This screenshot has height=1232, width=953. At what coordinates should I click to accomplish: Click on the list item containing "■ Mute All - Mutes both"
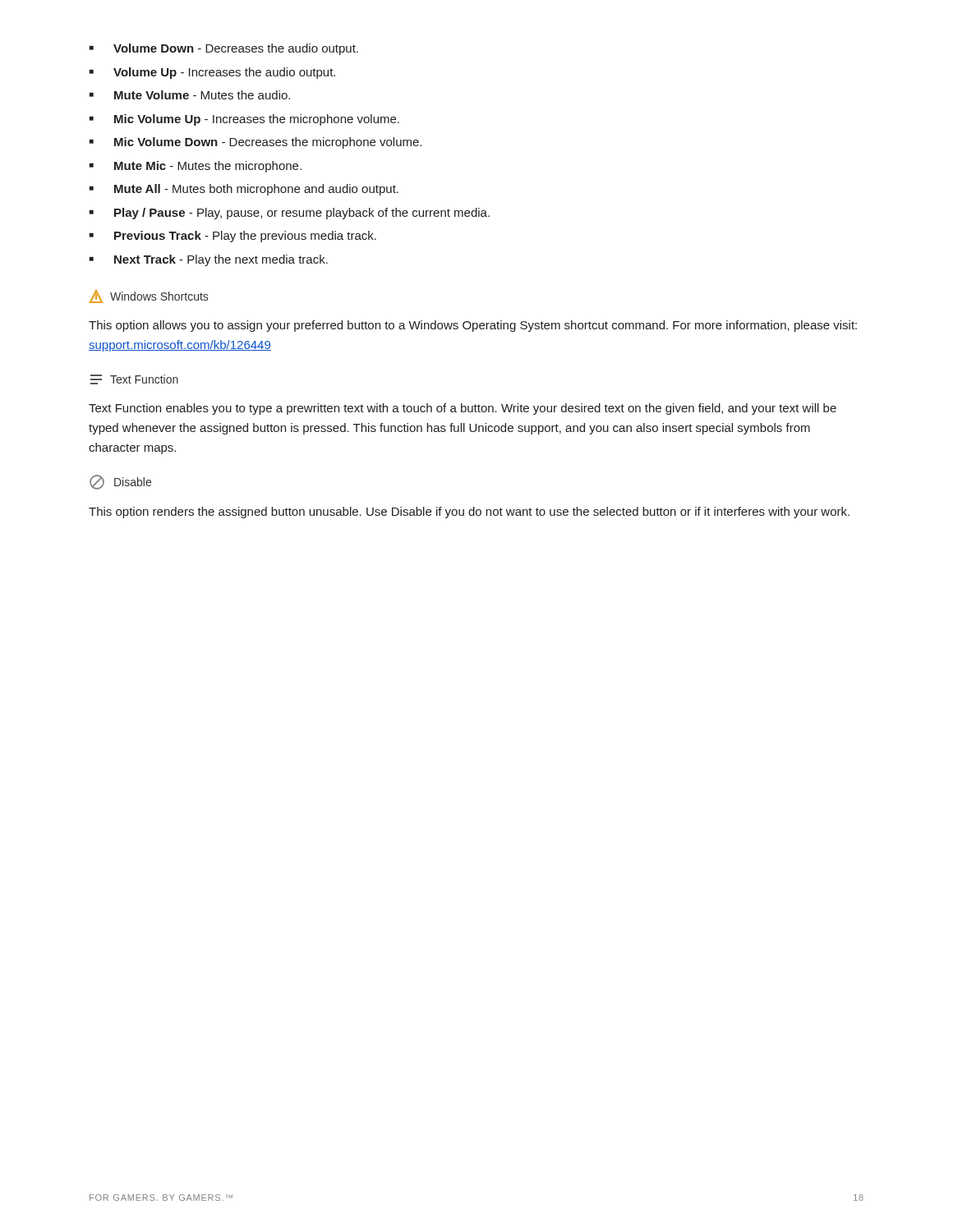point(244,190)
